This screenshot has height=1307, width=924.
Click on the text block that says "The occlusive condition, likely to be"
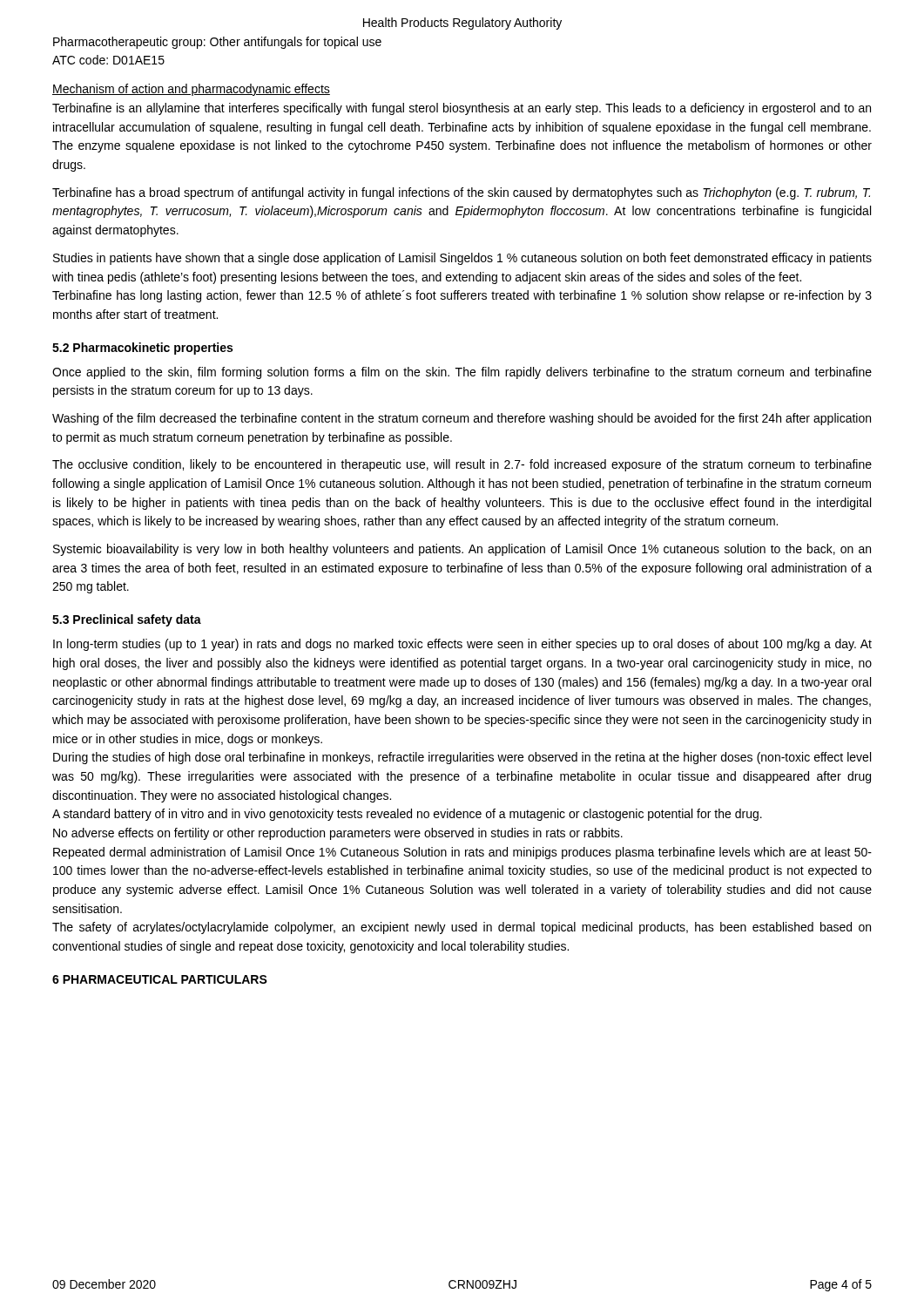(462, 493)
